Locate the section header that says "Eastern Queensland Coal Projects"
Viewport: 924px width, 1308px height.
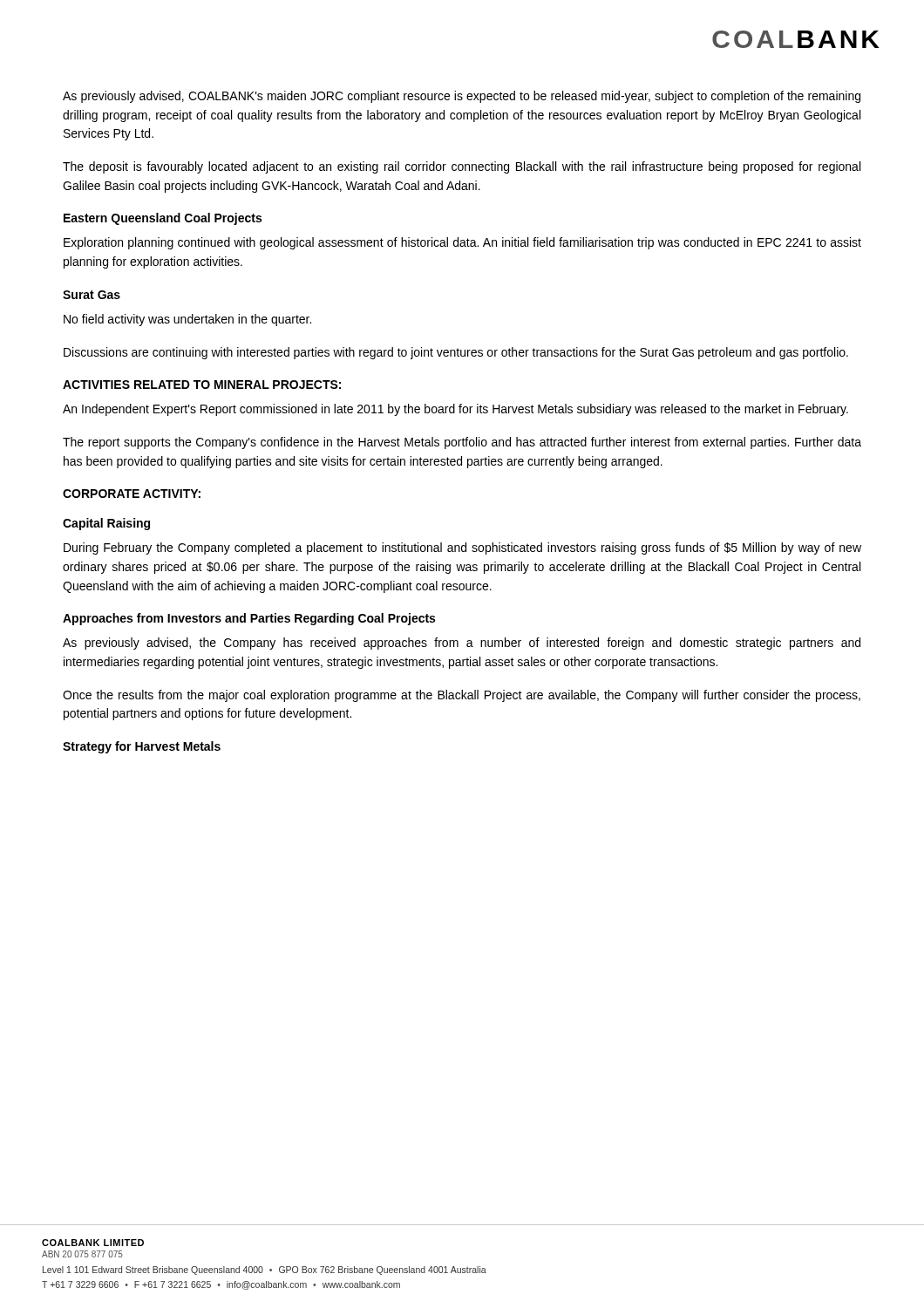pyautogui.click(x=162, y=218)
